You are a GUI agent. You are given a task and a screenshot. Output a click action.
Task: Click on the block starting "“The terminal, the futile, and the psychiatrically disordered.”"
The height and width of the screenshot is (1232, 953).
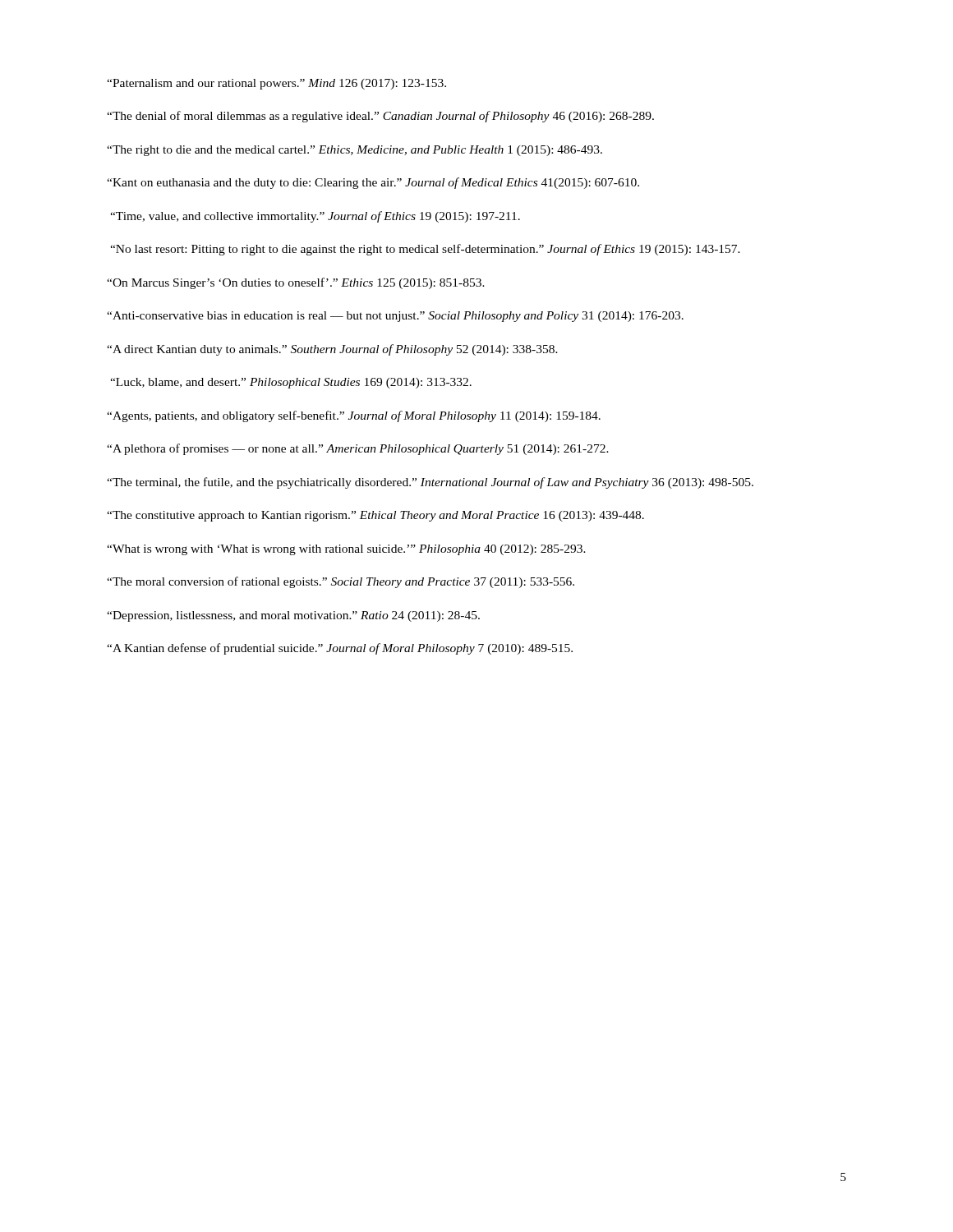click(x=476, y=482)
